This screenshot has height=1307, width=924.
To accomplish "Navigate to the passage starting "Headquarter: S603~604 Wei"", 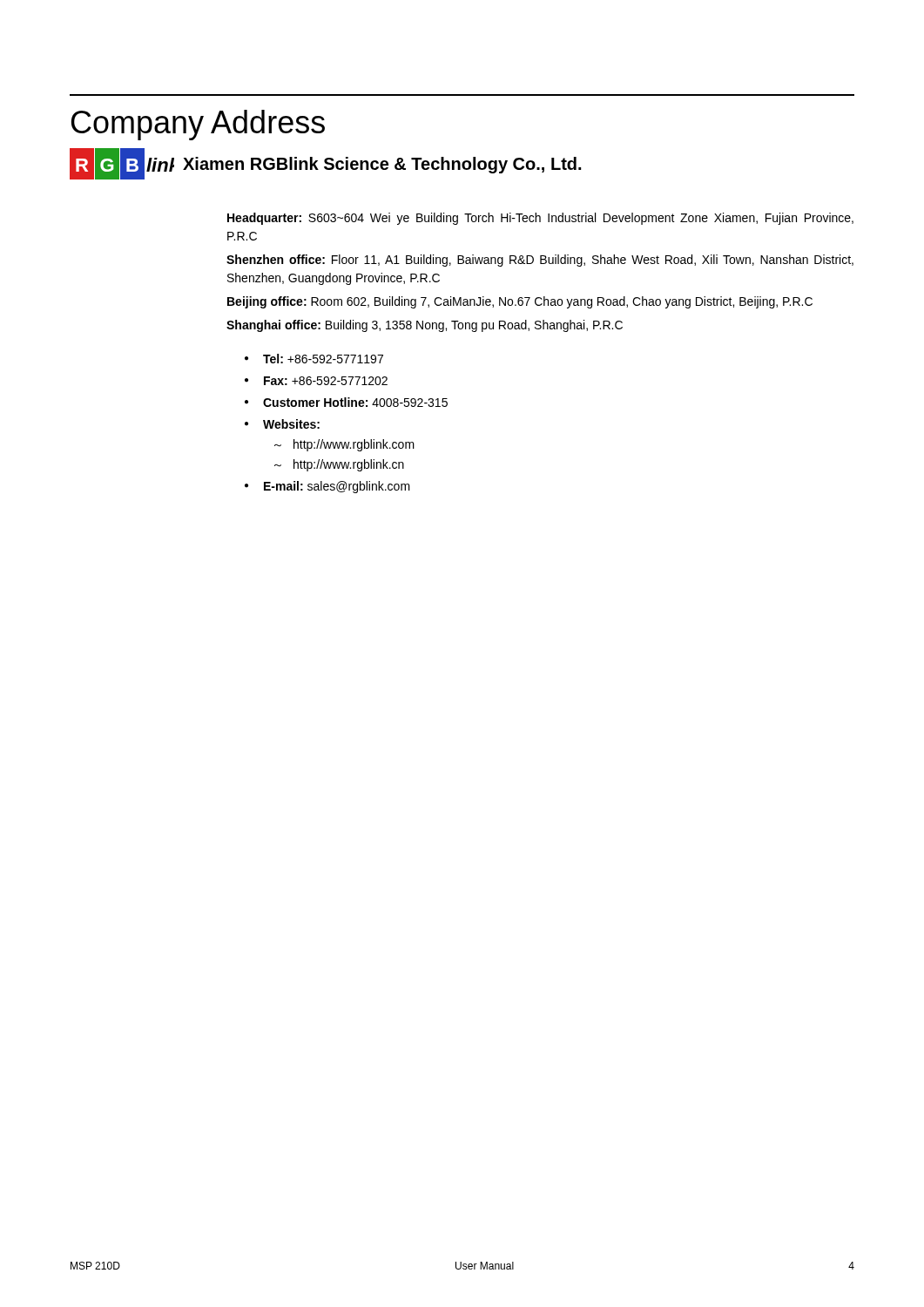I will (x=540, y=272).
